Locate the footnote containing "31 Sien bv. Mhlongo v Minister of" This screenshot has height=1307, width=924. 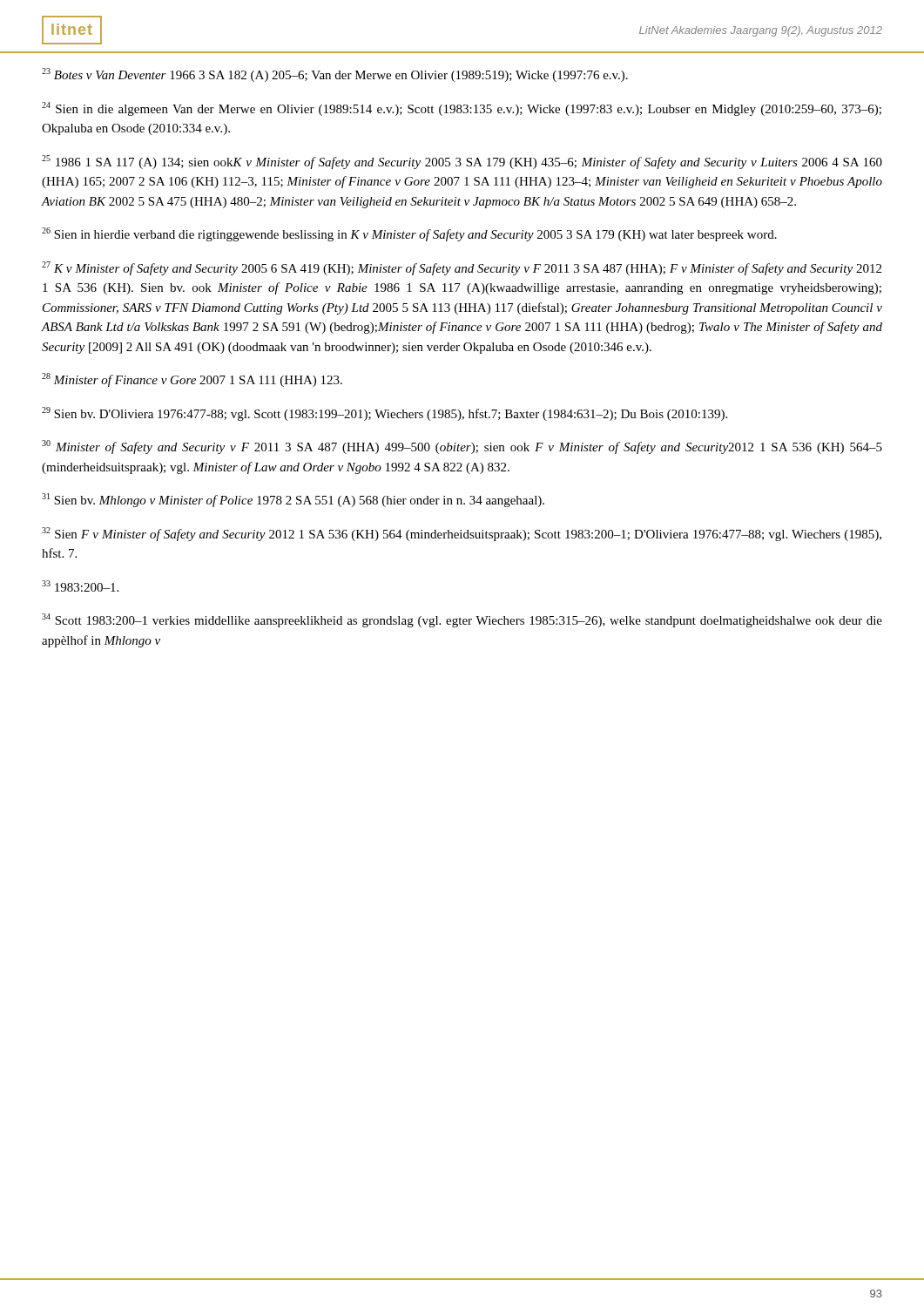point(294,499)
